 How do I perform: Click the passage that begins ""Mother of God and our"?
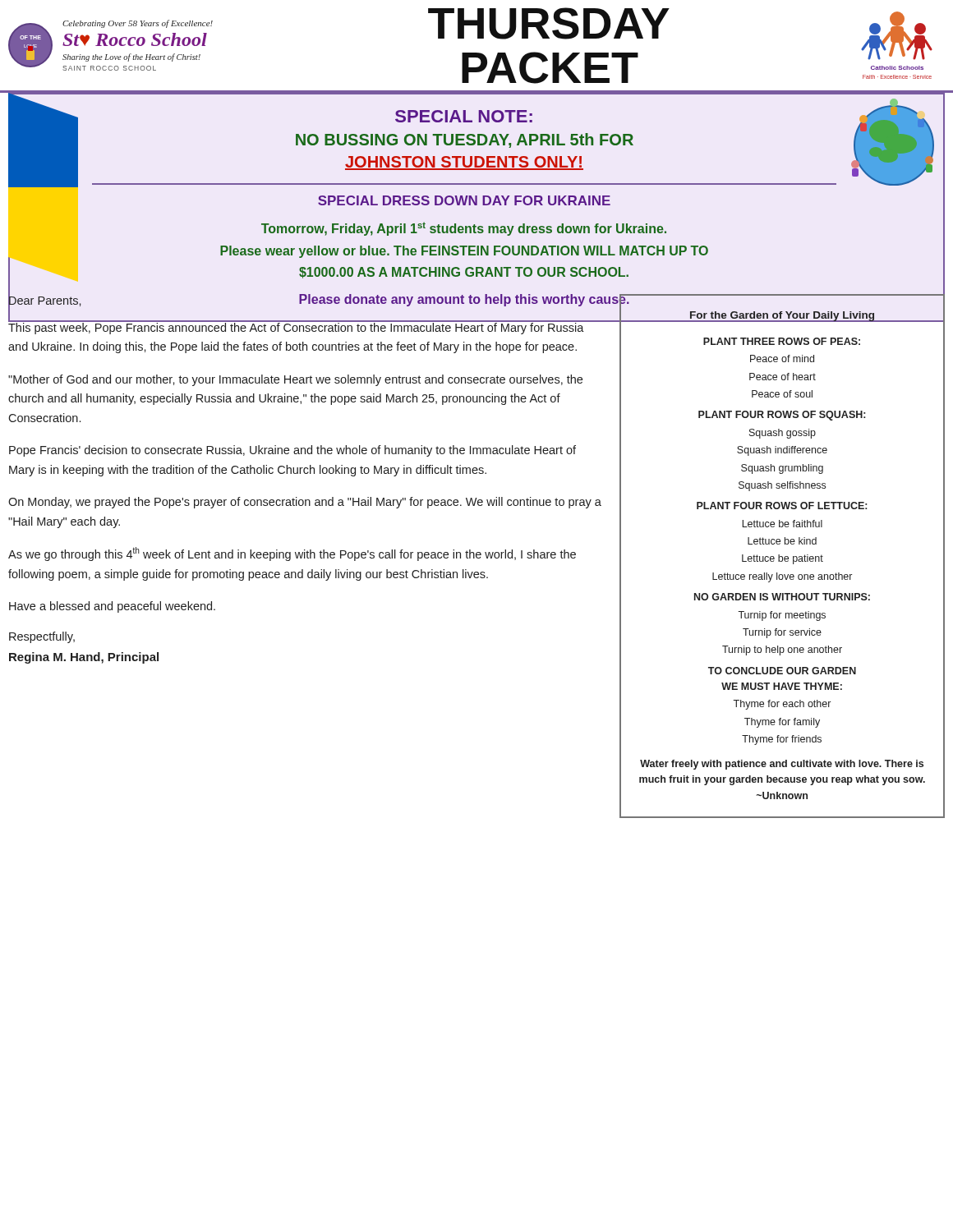[x=296, y=399]
